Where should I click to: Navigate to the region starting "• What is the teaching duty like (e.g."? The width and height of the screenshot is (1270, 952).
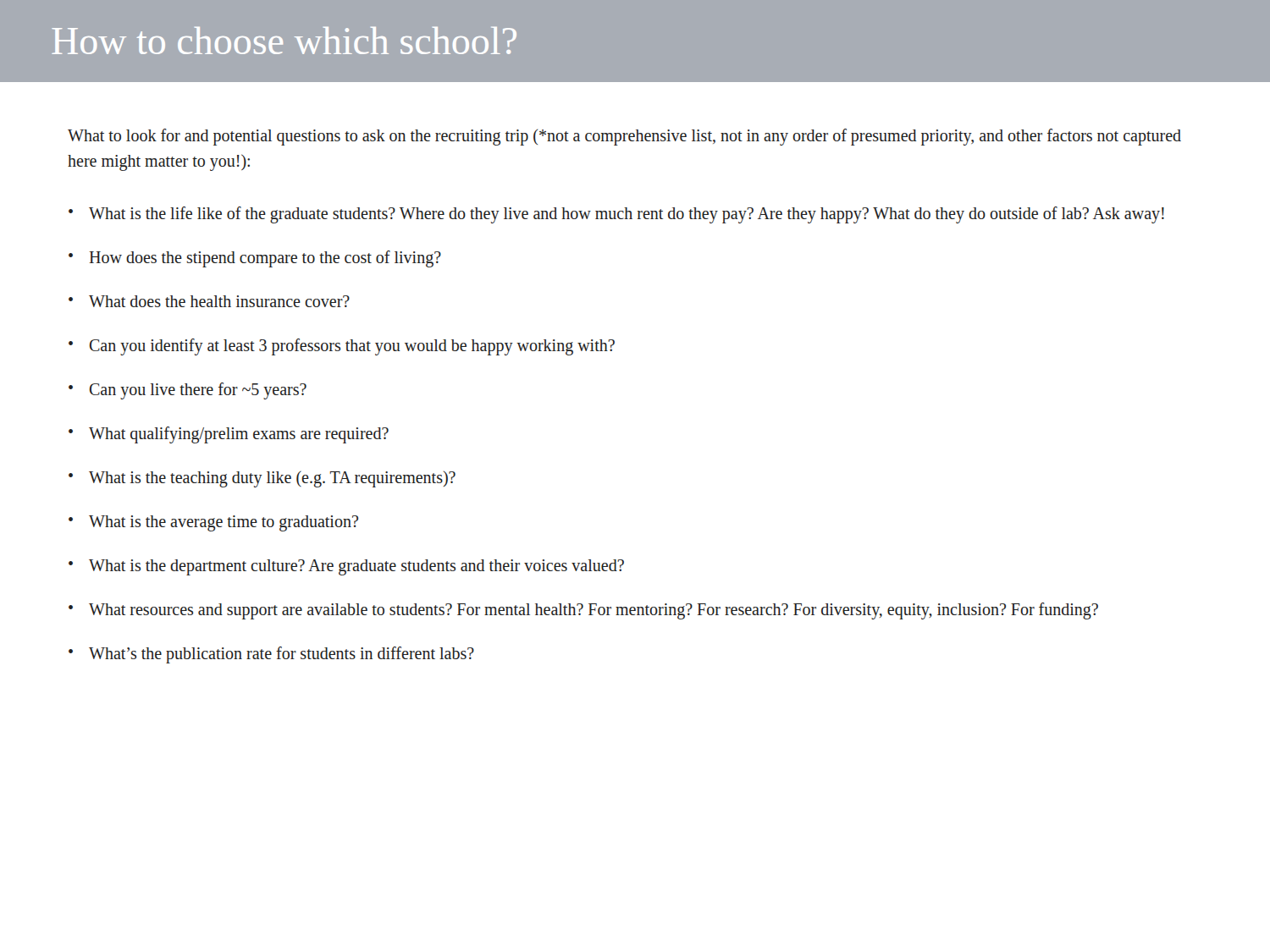click(262, 477)
